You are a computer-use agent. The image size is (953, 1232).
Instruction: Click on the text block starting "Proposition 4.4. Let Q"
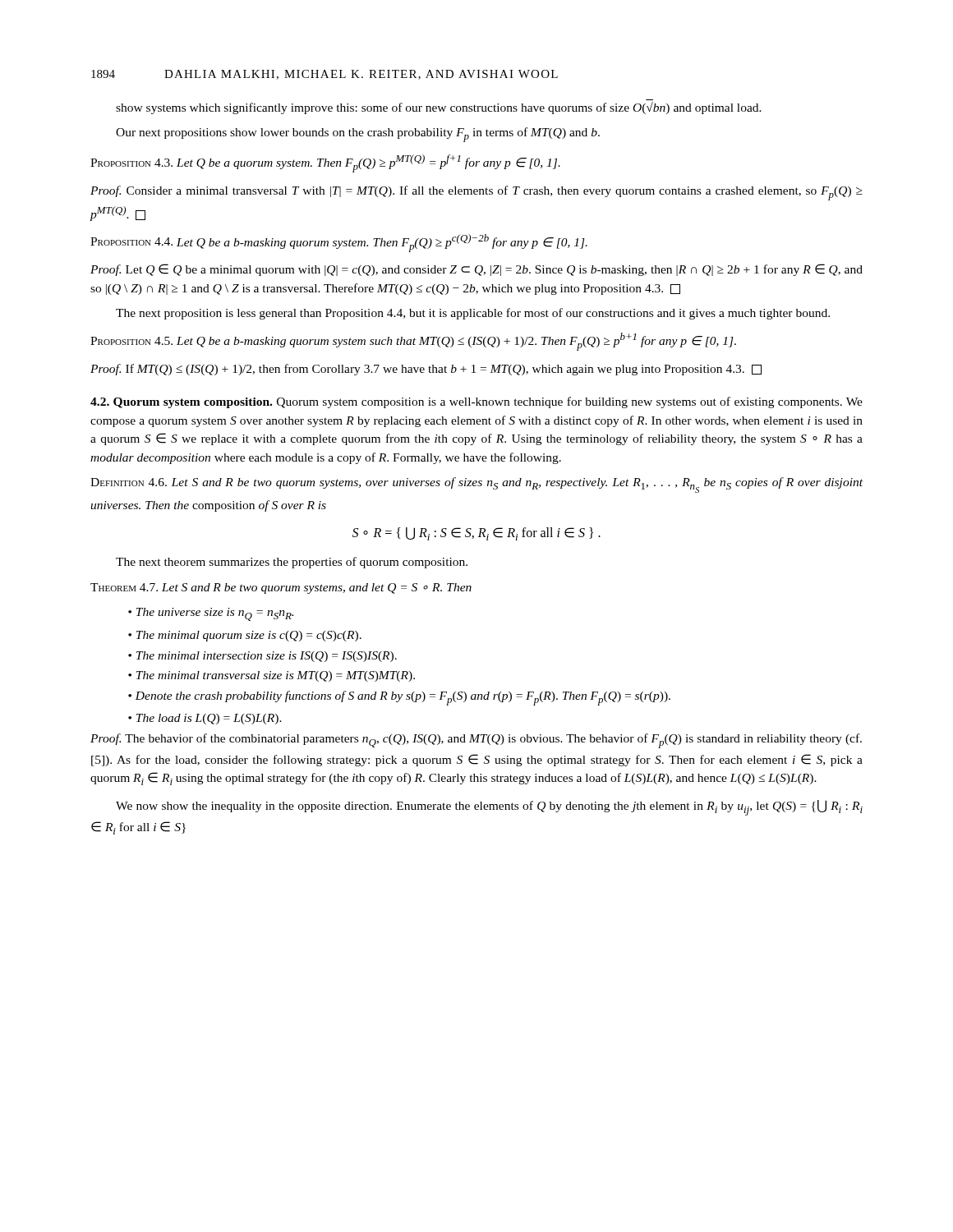476,242
